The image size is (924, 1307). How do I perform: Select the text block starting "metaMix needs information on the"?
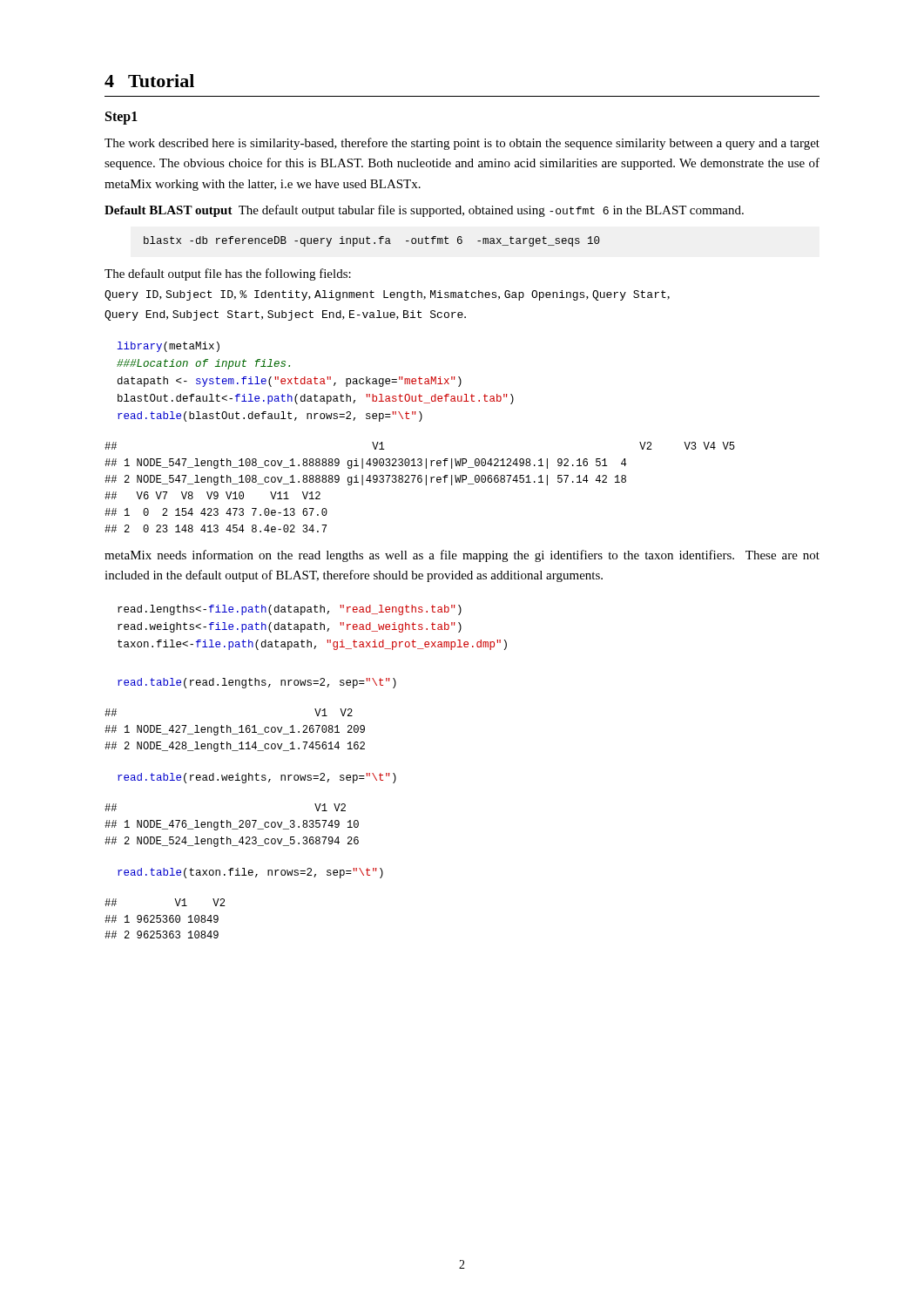(462, 565)
